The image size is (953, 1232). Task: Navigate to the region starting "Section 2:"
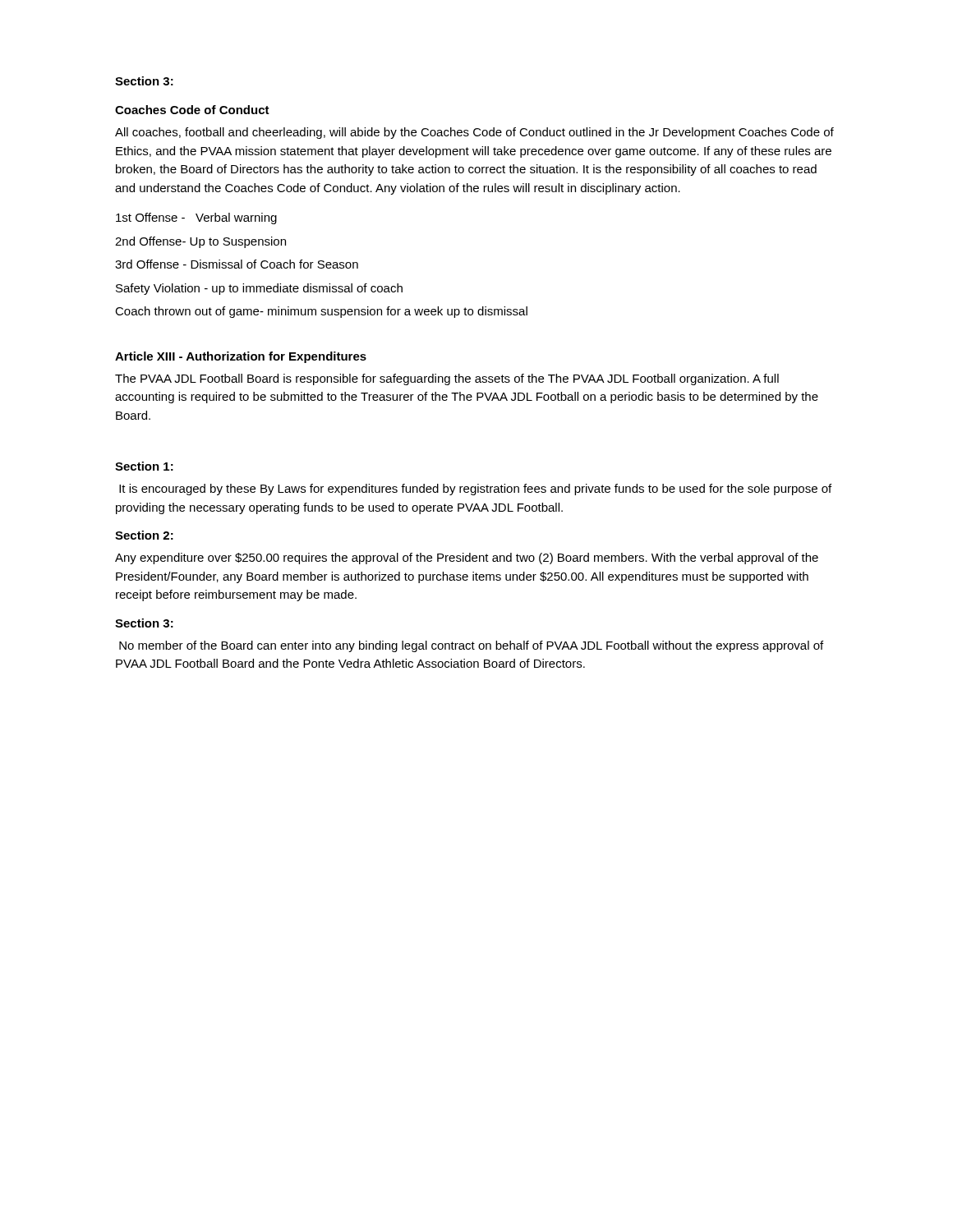(144, 535)
